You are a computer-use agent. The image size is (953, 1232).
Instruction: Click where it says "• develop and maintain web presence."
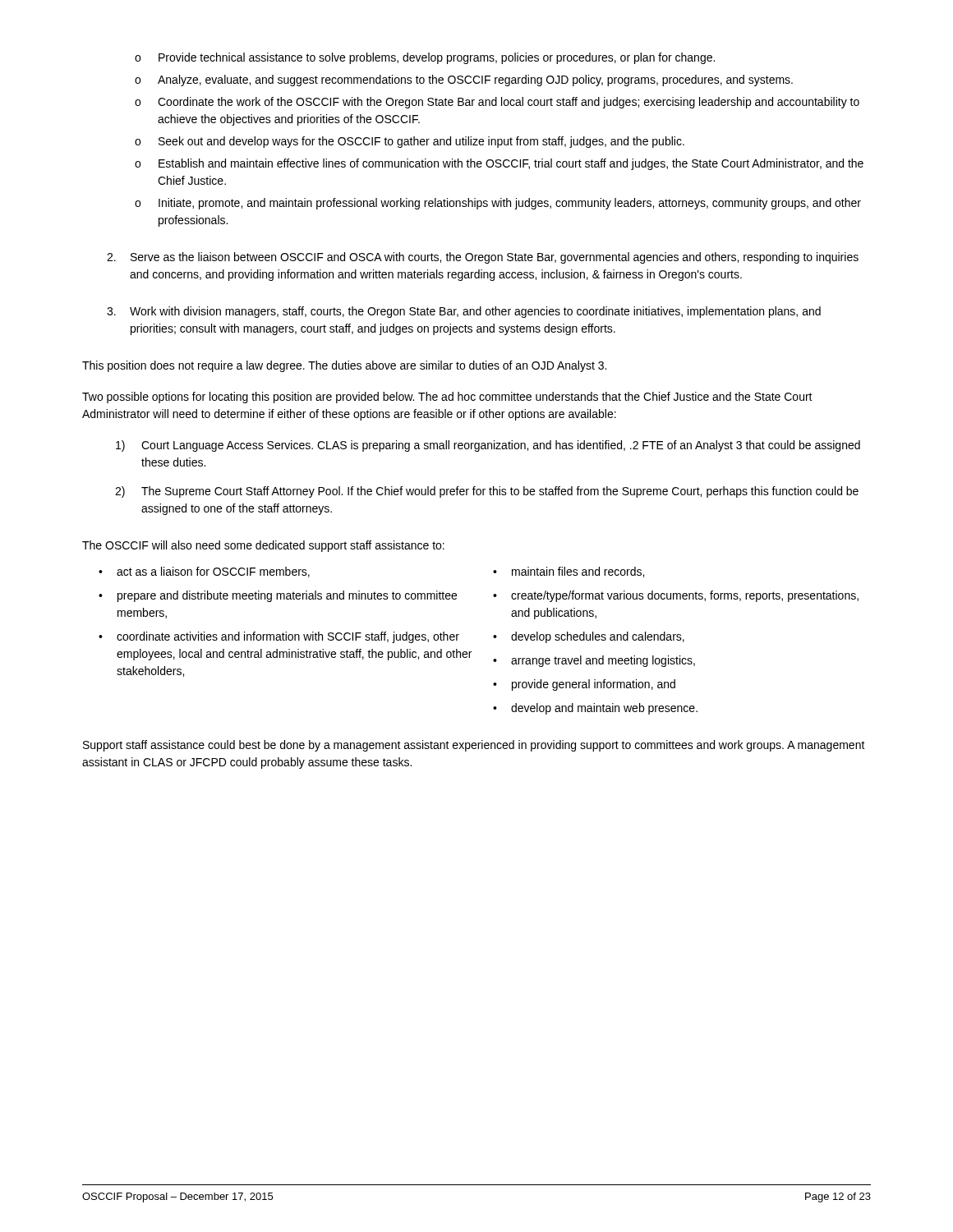[596, 708]
